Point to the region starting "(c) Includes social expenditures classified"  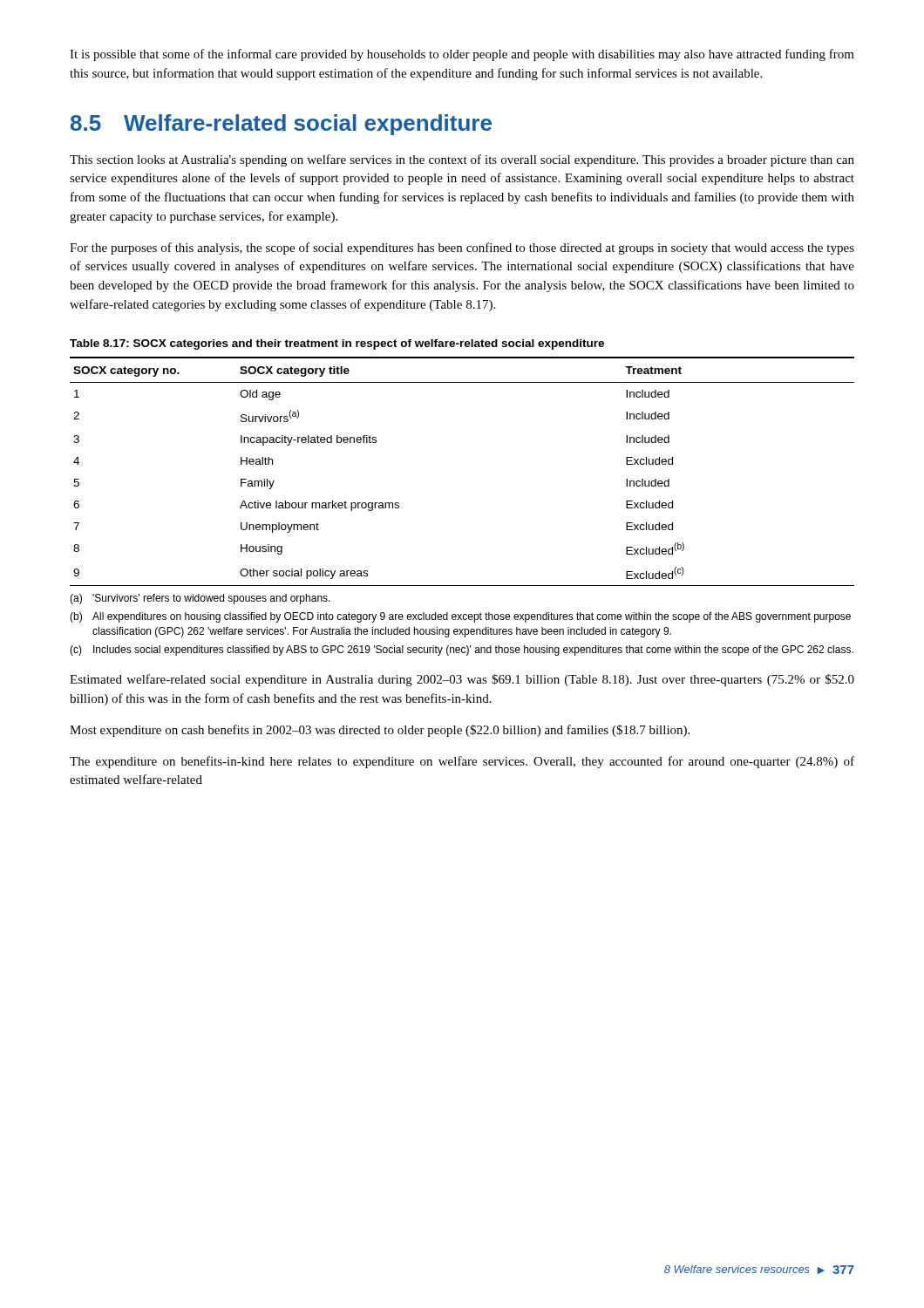(x=462, y=650)
